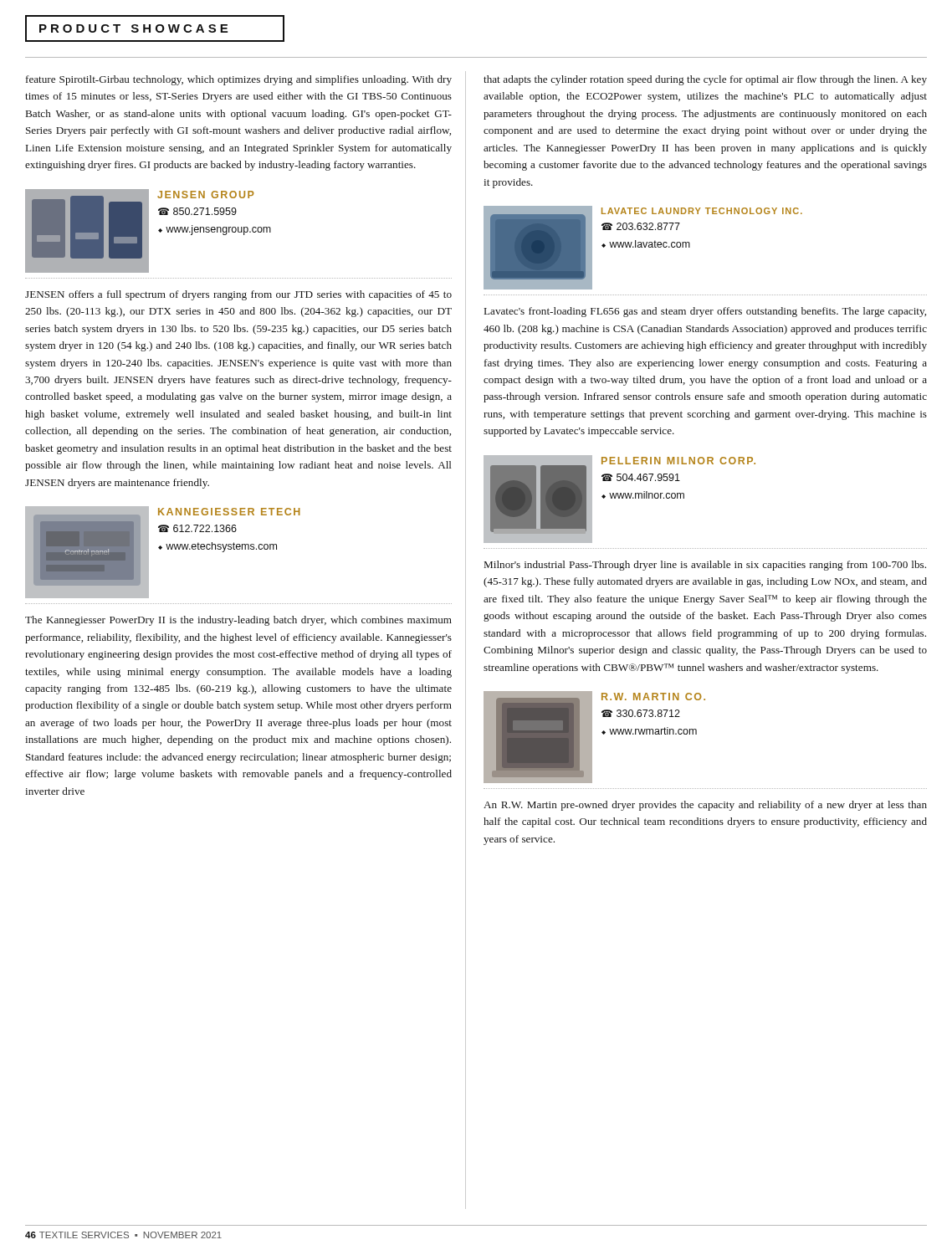Navigate to the passage starting "☎ 850.271.5959"
Screen dimensions: 1255x952
point(197,211)
